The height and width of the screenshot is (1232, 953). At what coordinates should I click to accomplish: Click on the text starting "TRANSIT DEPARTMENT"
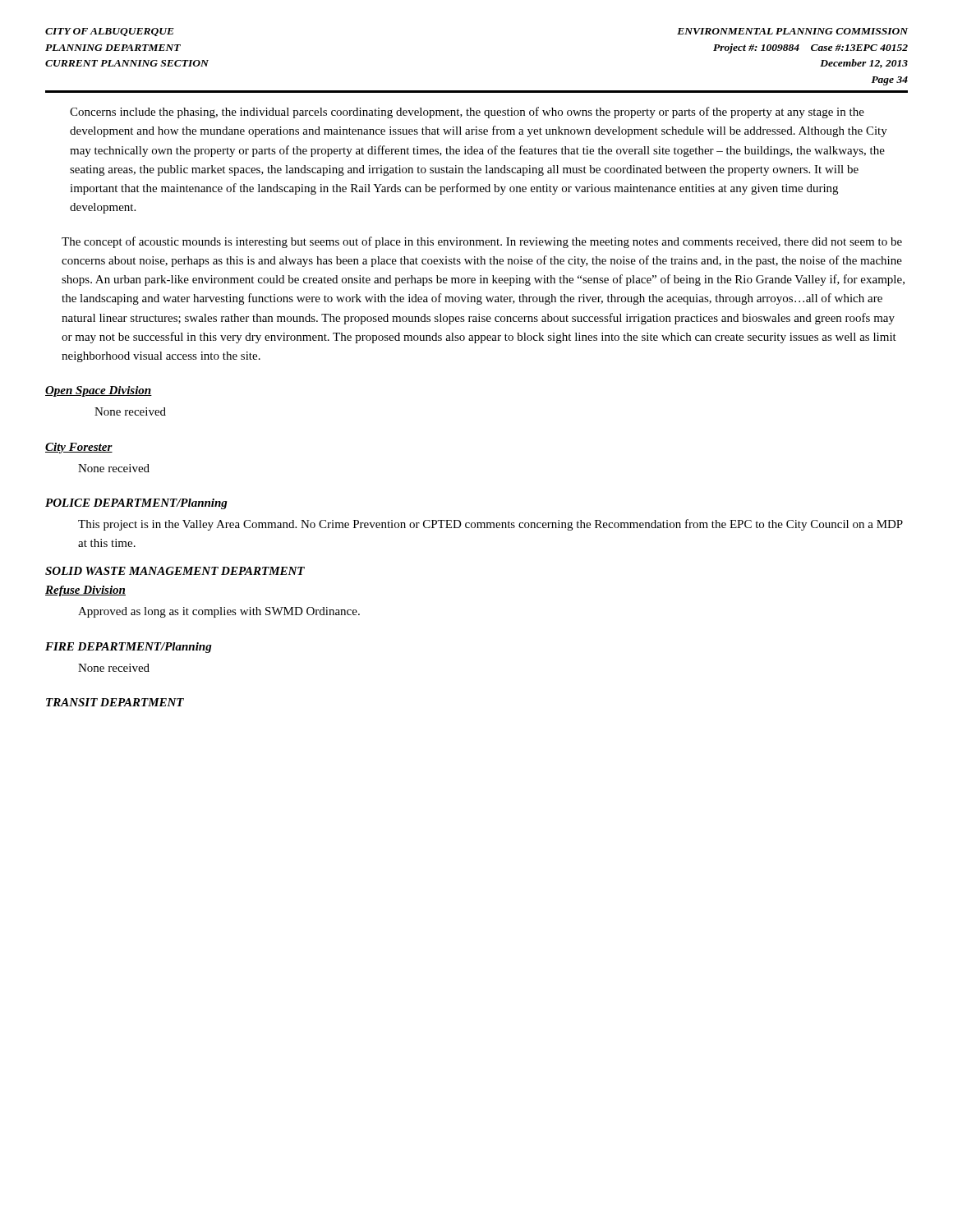point(114,702)
